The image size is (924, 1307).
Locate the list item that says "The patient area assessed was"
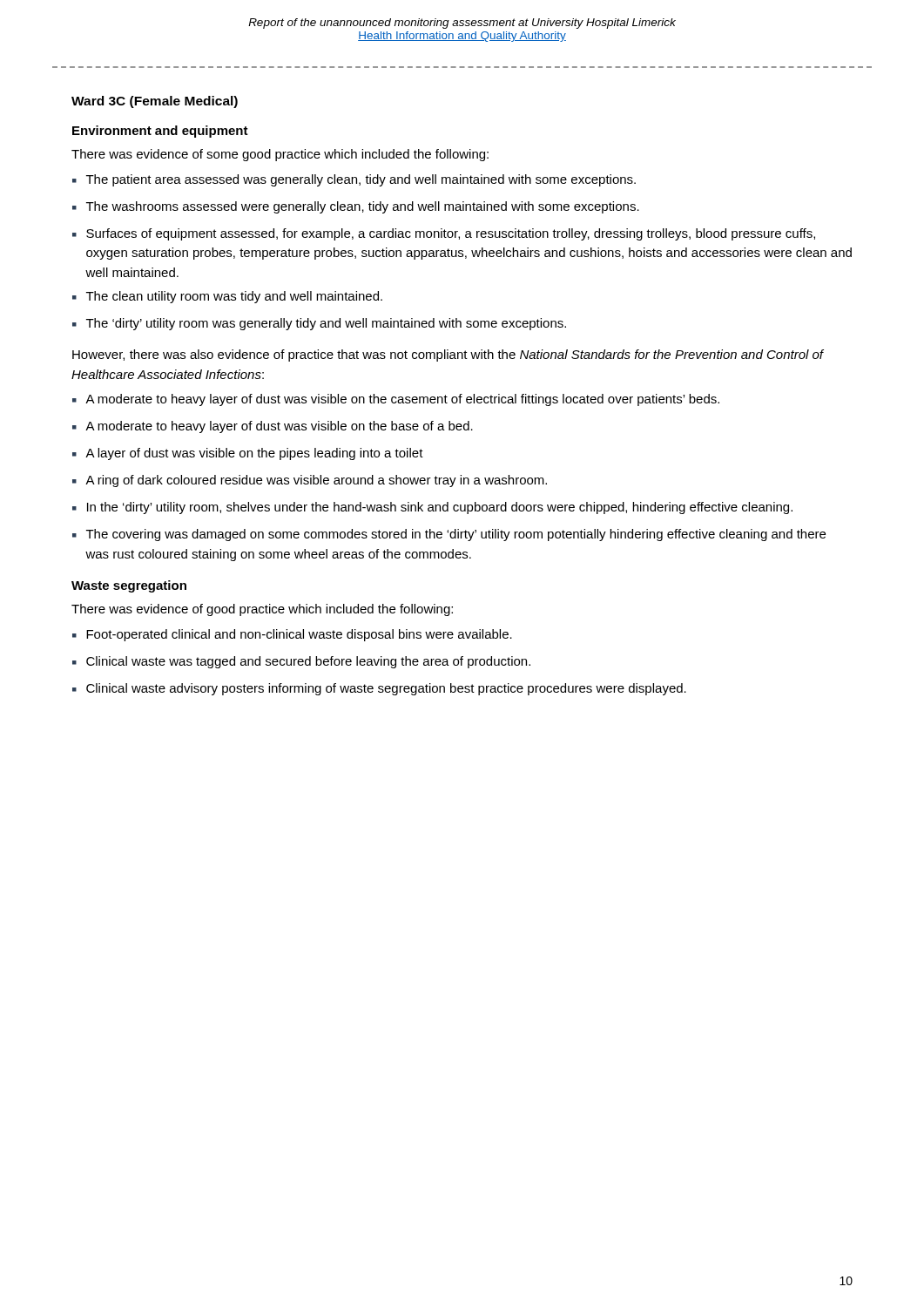pos(361,179)
